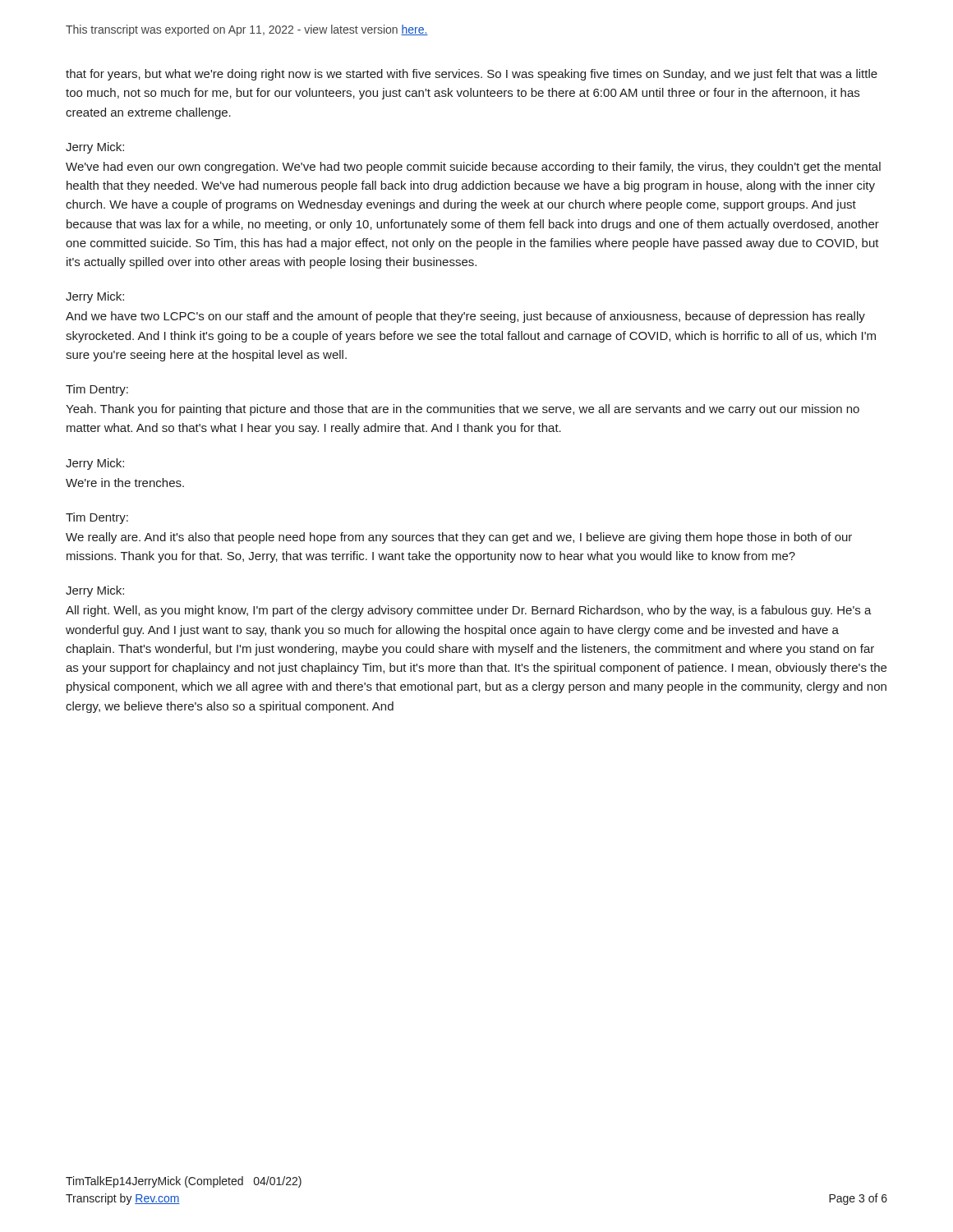Click the passage that begins "Yeah. Thank you for"
The image size is (953, 1232).
tap(463, 418)
